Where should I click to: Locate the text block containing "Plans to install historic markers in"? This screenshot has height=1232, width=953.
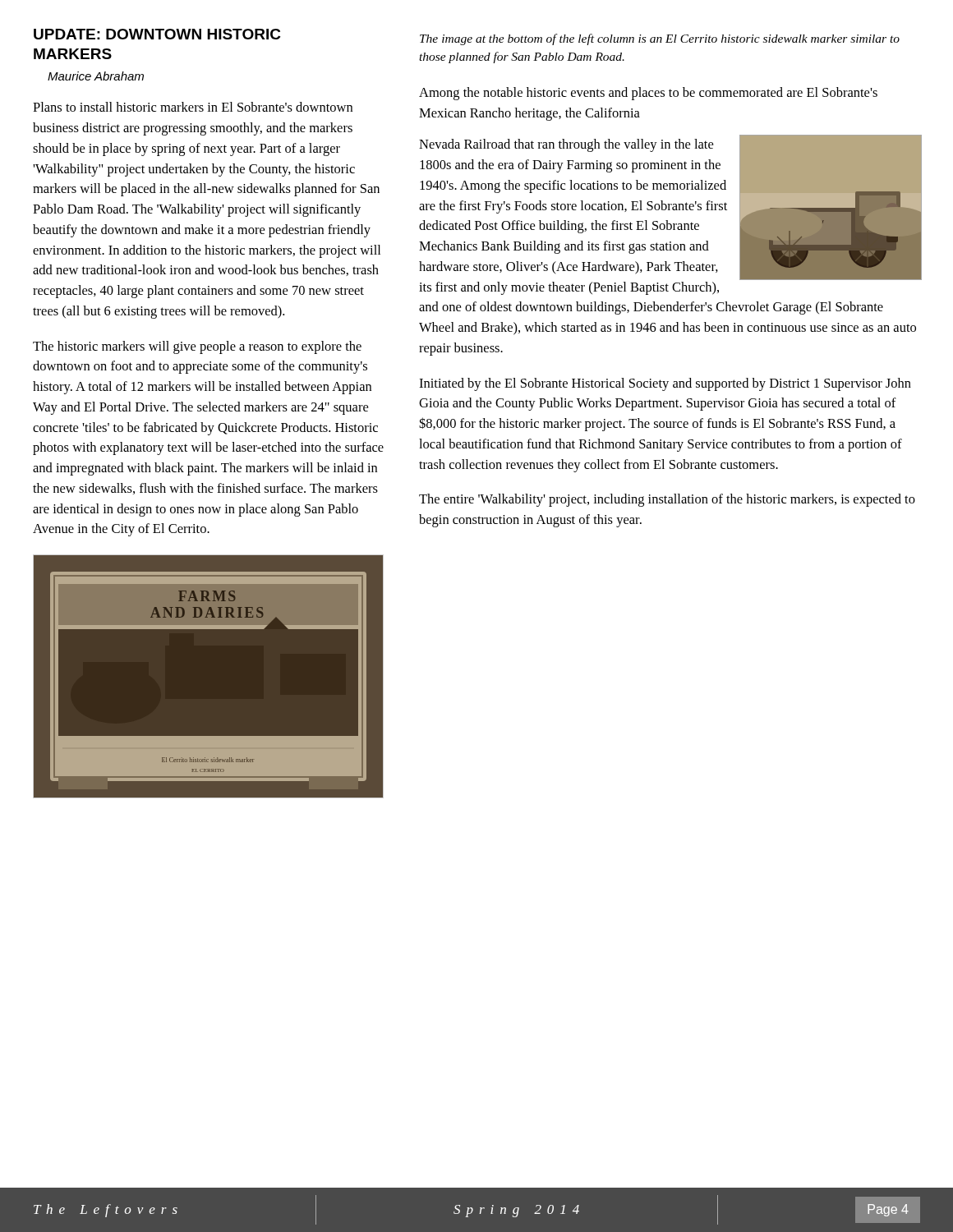(x=207, y=209)
